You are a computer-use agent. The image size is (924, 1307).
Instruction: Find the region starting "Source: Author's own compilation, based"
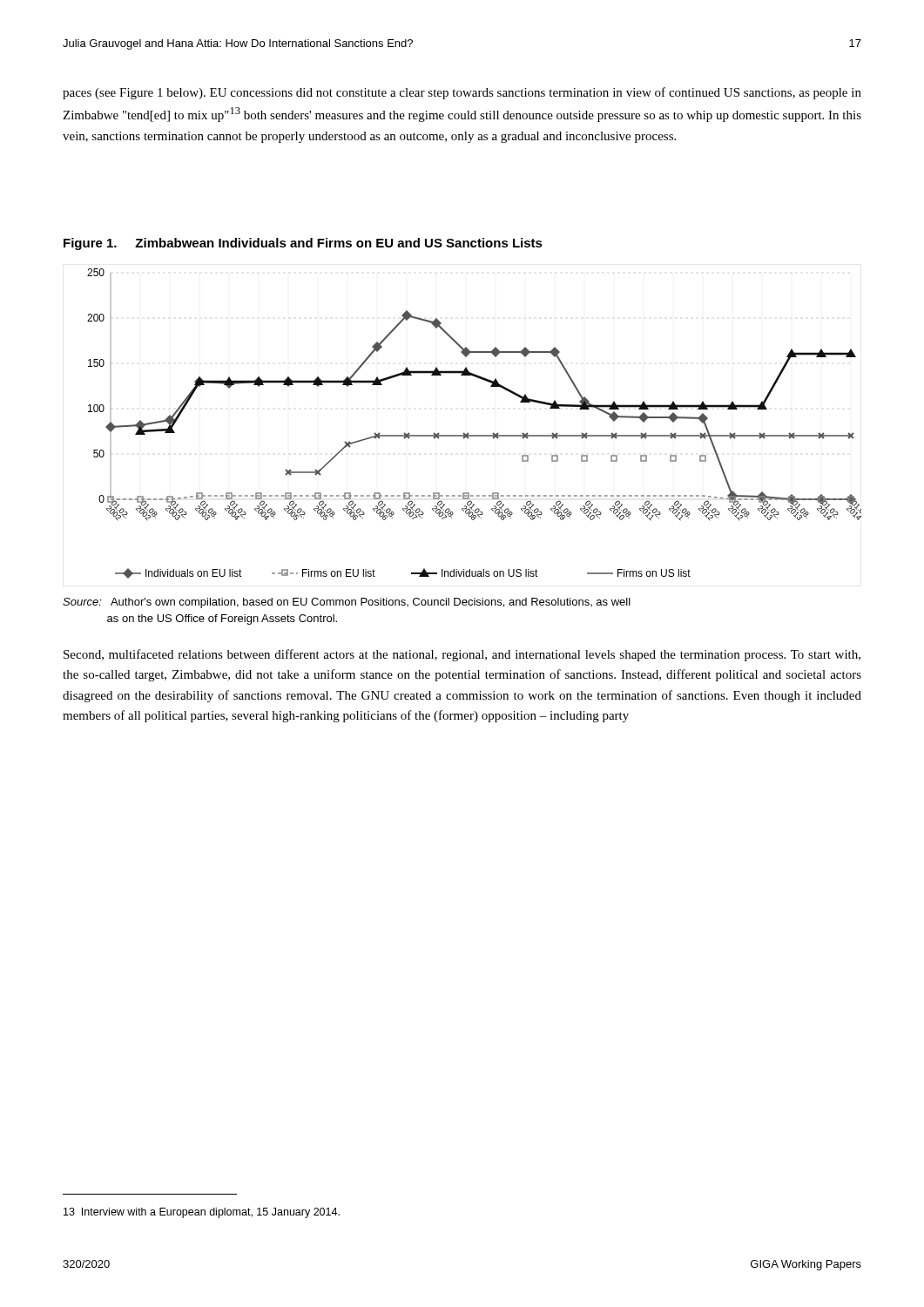tap(347, 610)
